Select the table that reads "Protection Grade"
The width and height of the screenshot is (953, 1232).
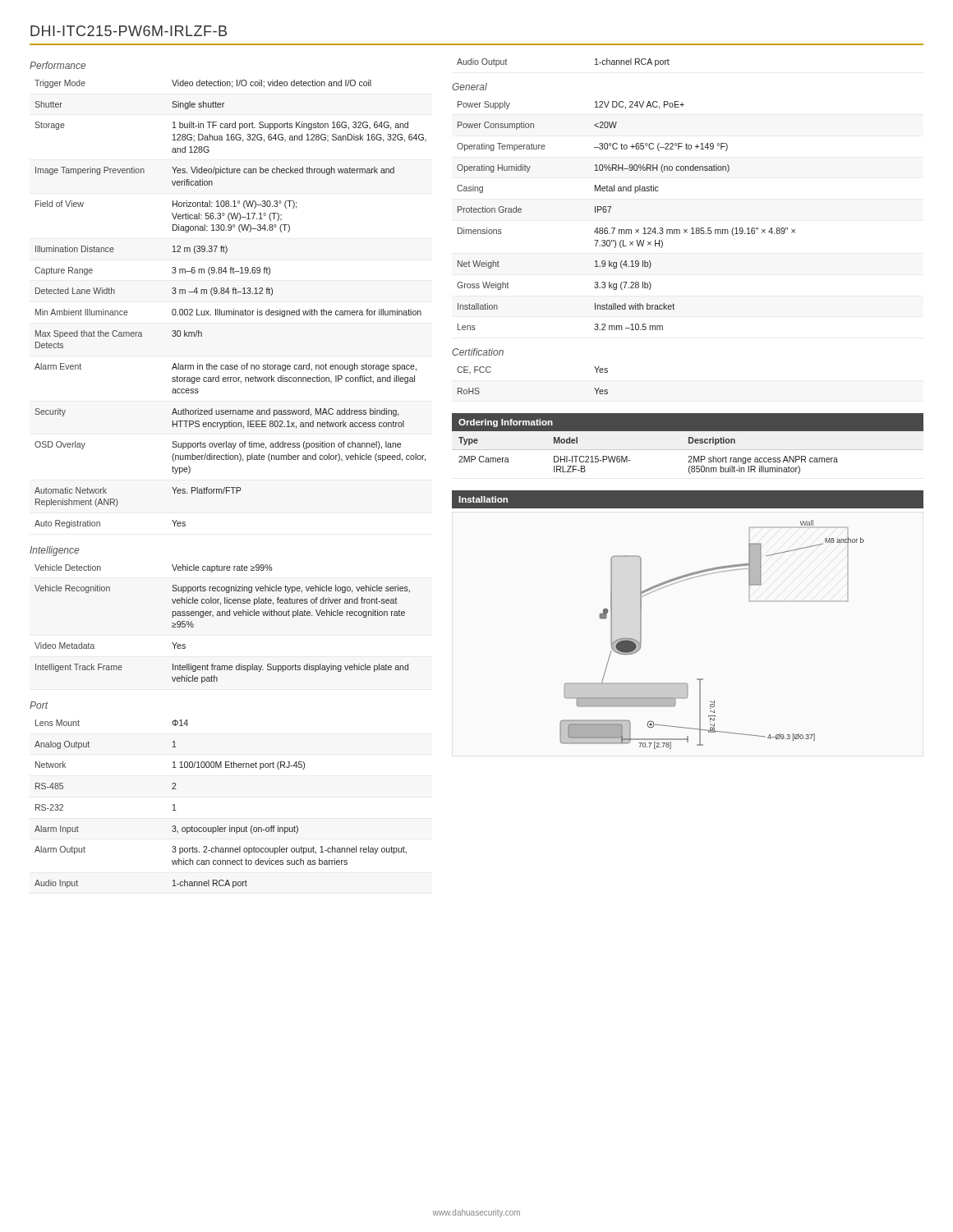tap(688, 216)
